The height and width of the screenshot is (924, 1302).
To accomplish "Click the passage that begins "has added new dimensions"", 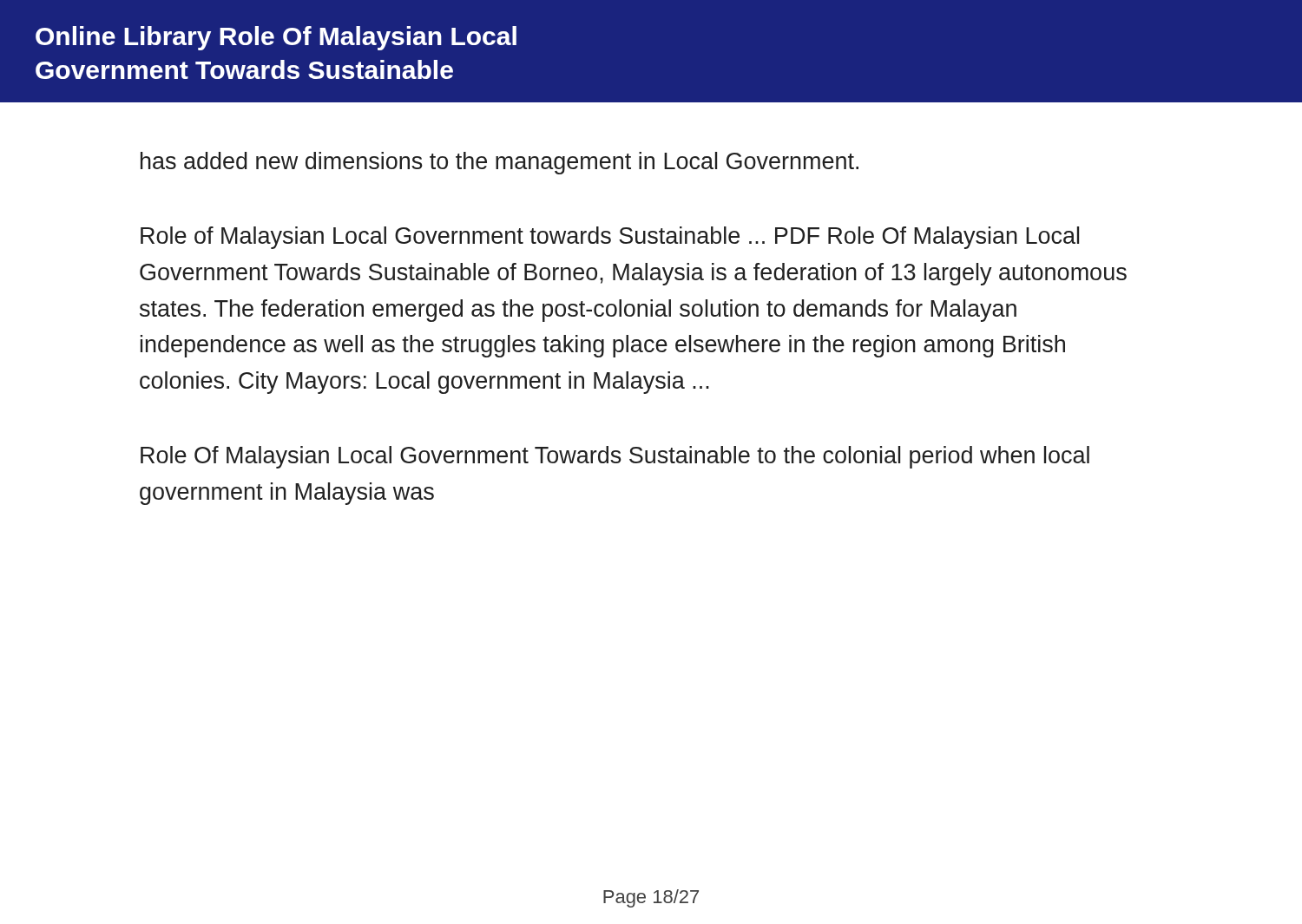I will point(500,161).
